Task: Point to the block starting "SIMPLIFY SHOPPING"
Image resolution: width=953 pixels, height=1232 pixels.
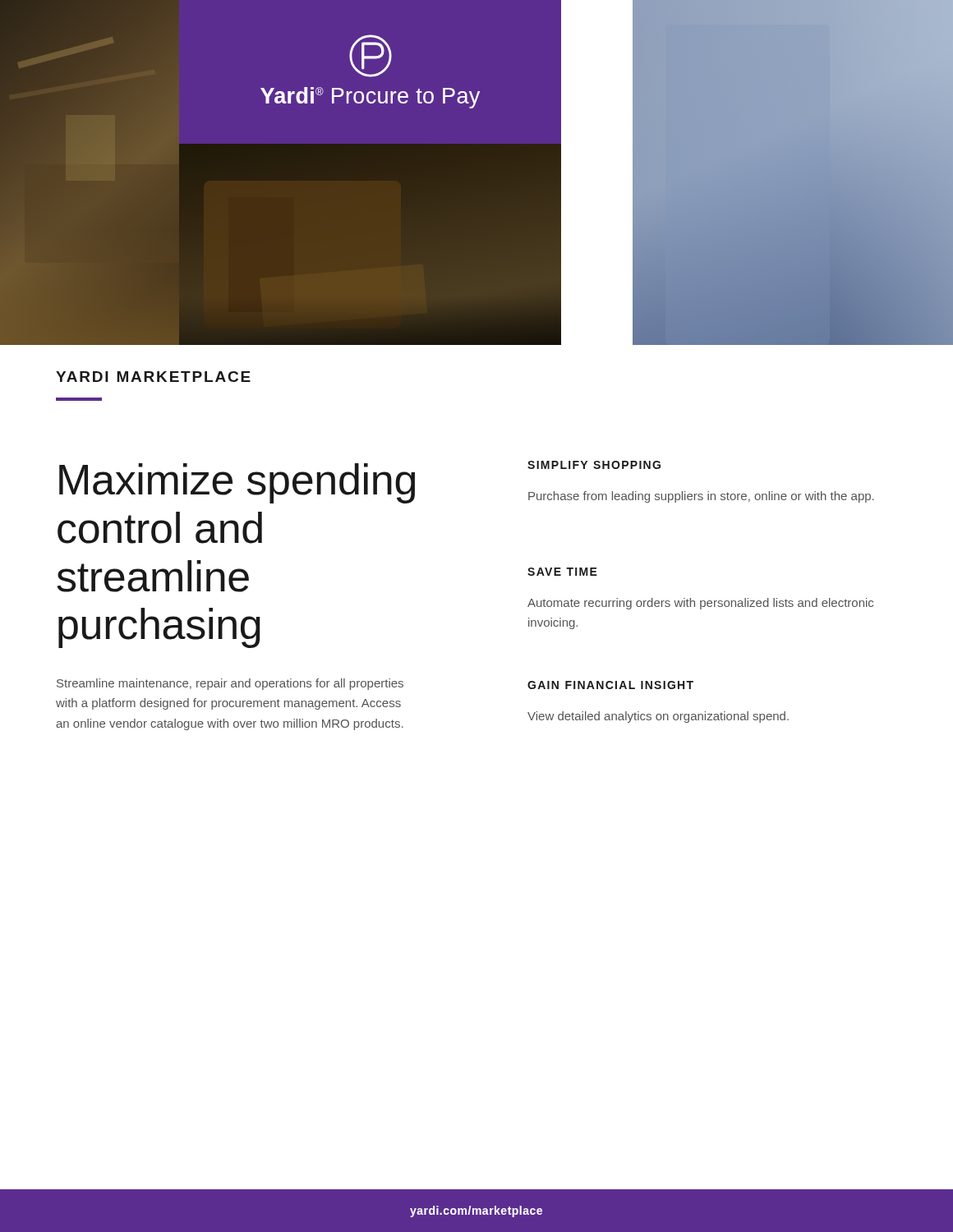Action: click(x=594, y=465)
